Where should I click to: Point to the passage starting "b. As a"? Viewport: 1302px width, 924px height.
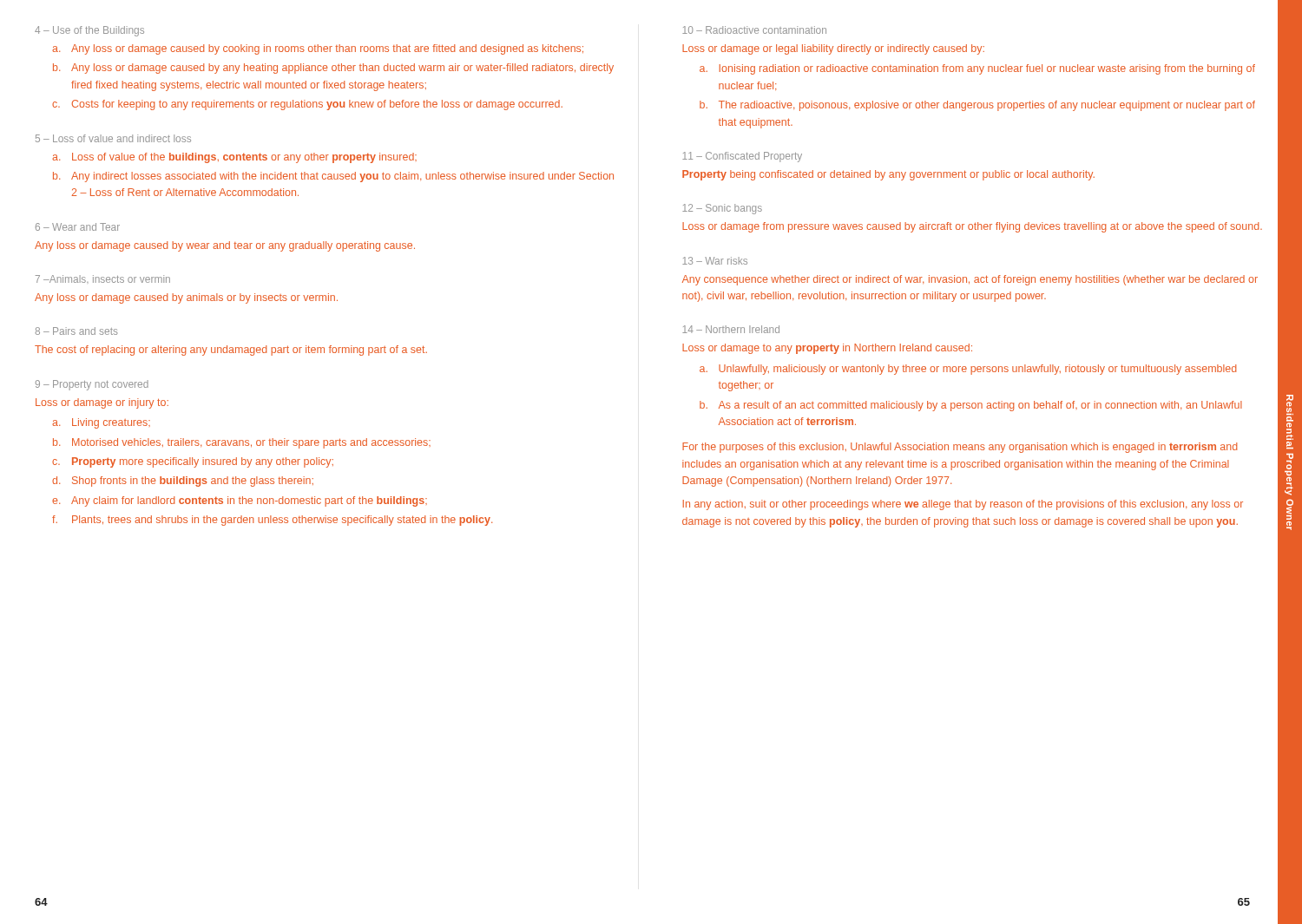coord(983,414)
